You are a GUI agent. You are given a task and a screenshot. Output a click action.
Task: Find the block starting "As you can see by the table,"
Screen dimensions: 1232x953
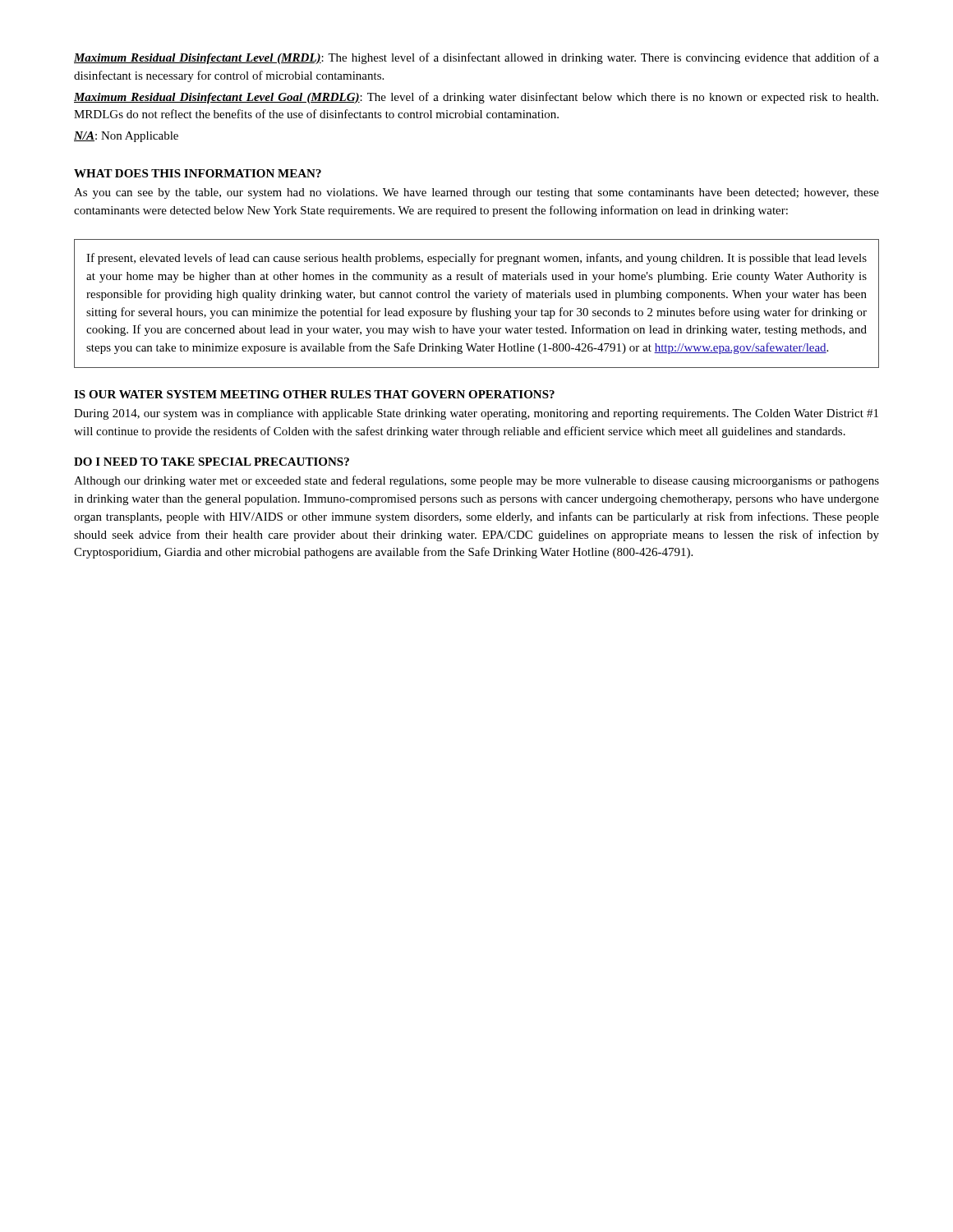tap(476, 201)
